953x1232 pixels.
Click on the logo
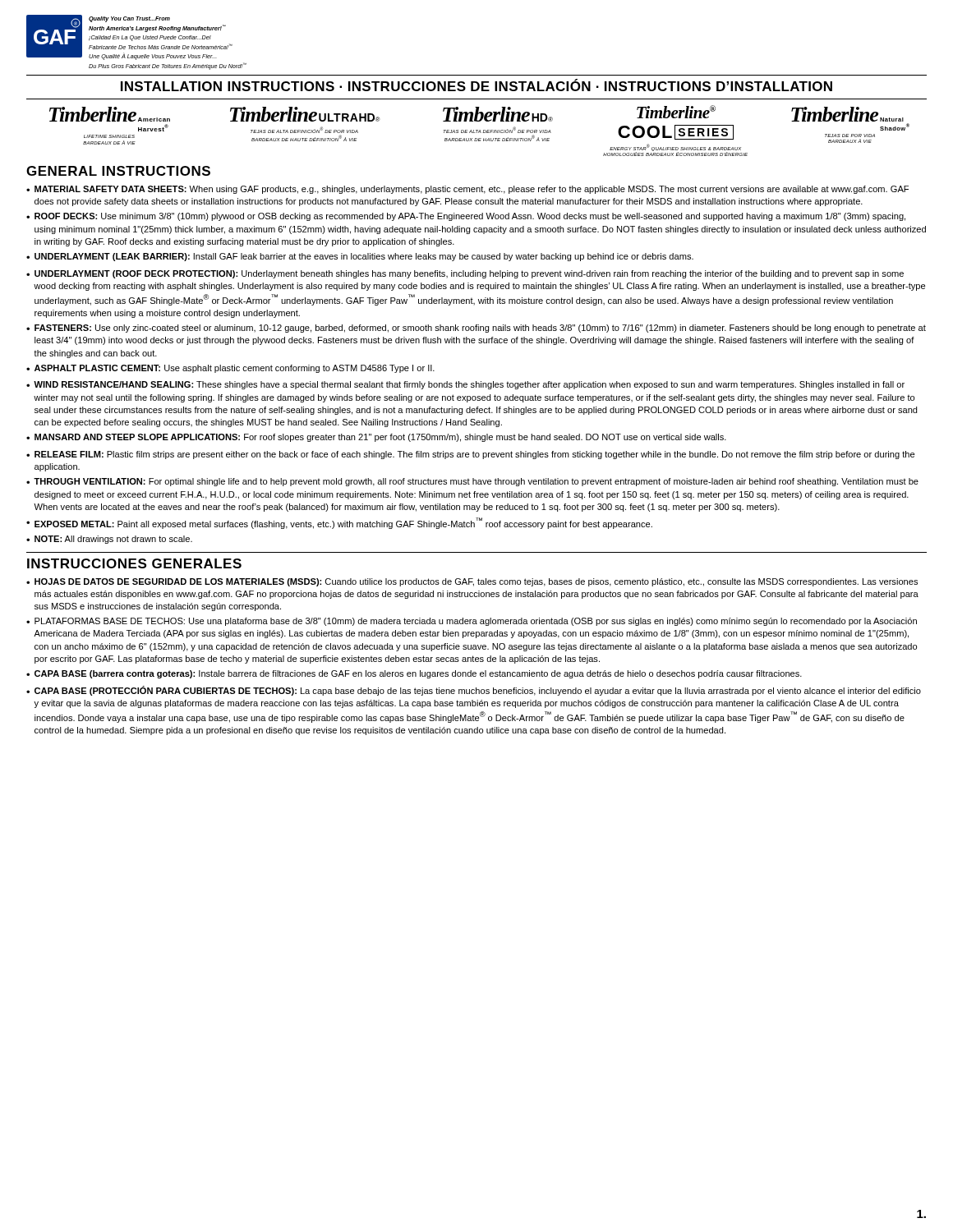pos(476,131)
